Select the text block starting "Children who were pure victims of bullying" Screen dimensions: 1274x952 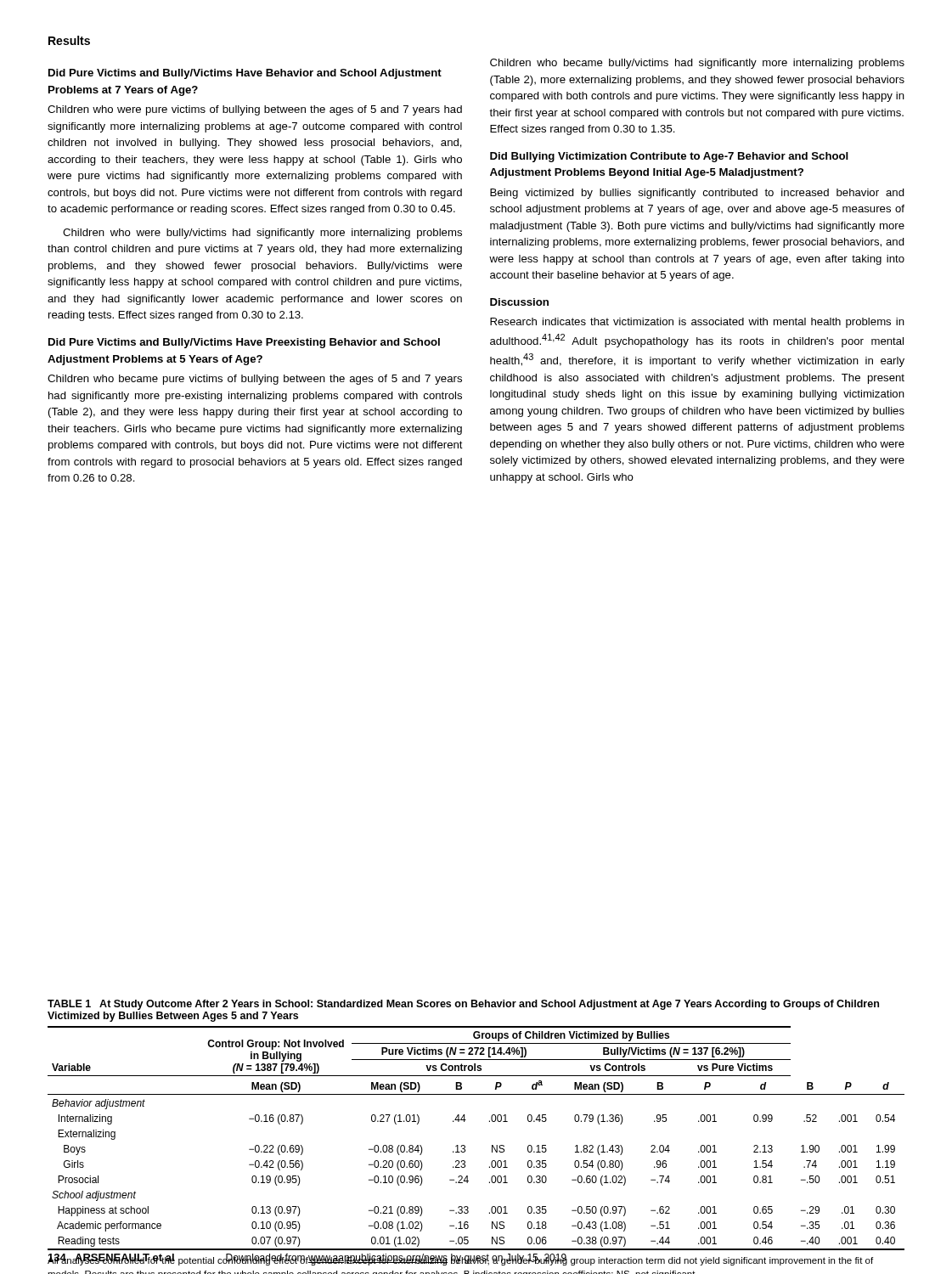255,212
